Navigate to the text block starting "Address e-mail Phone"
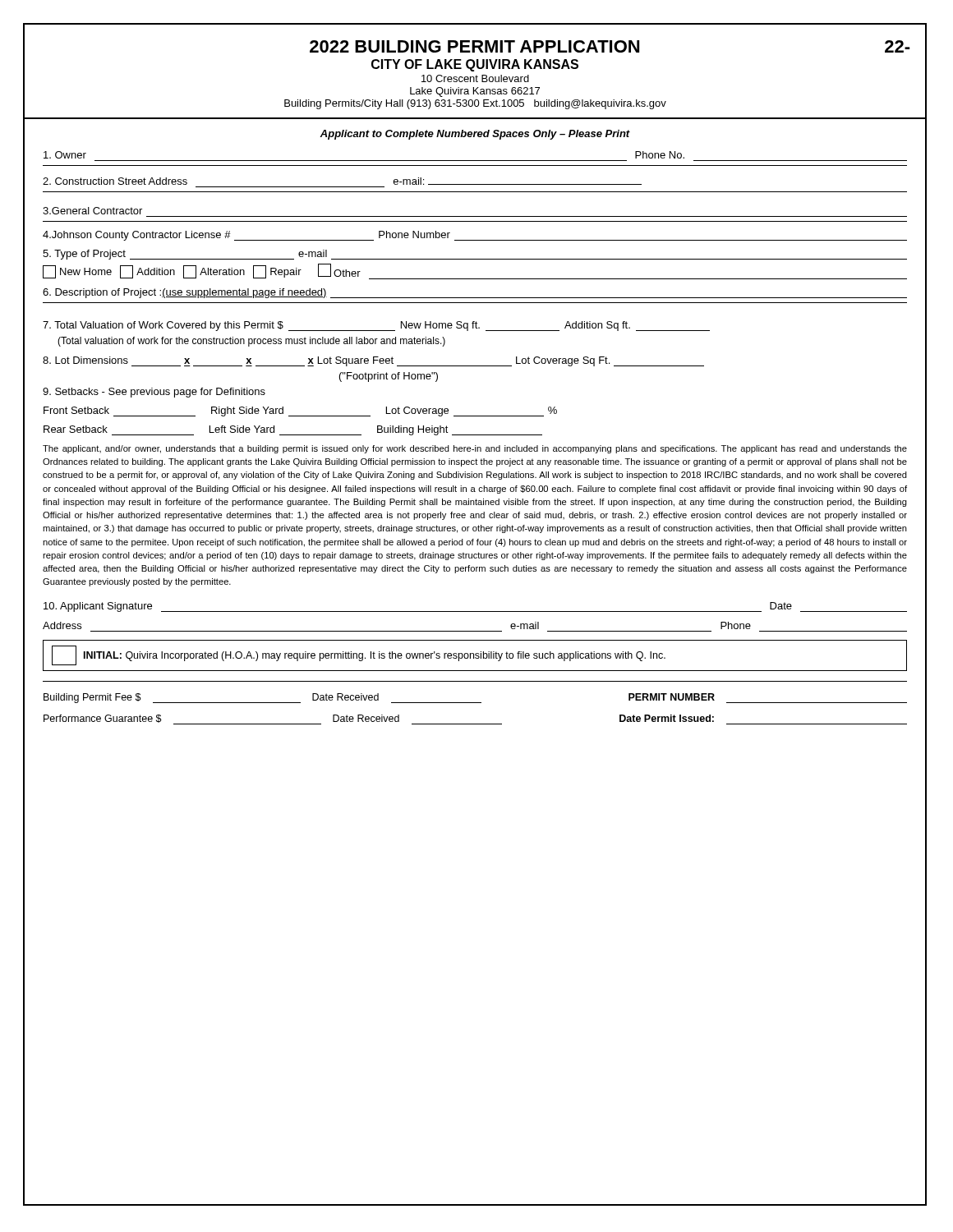 tap(475, 624)
